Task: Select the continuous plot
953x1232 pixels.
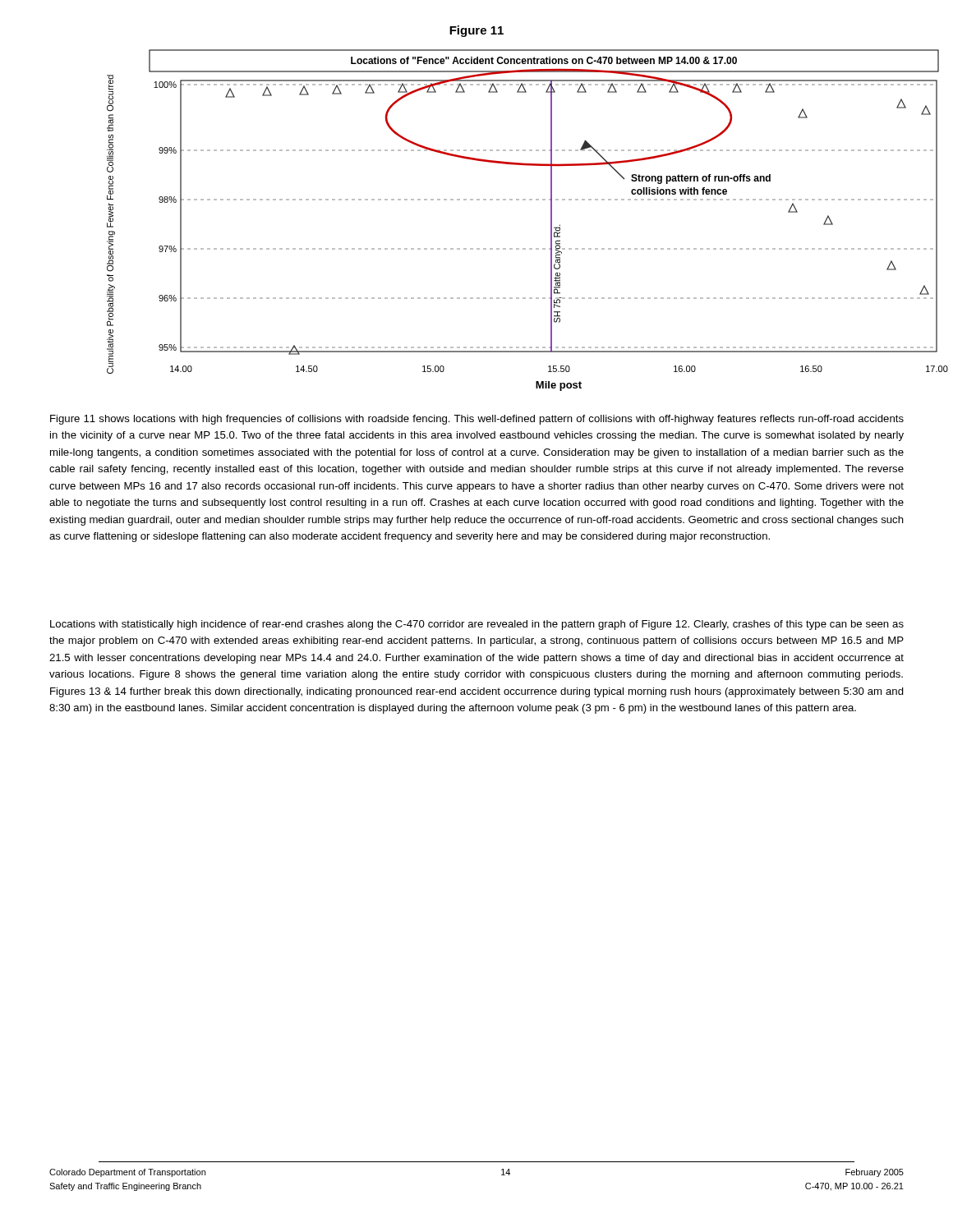Action: (x=526, y=220)
